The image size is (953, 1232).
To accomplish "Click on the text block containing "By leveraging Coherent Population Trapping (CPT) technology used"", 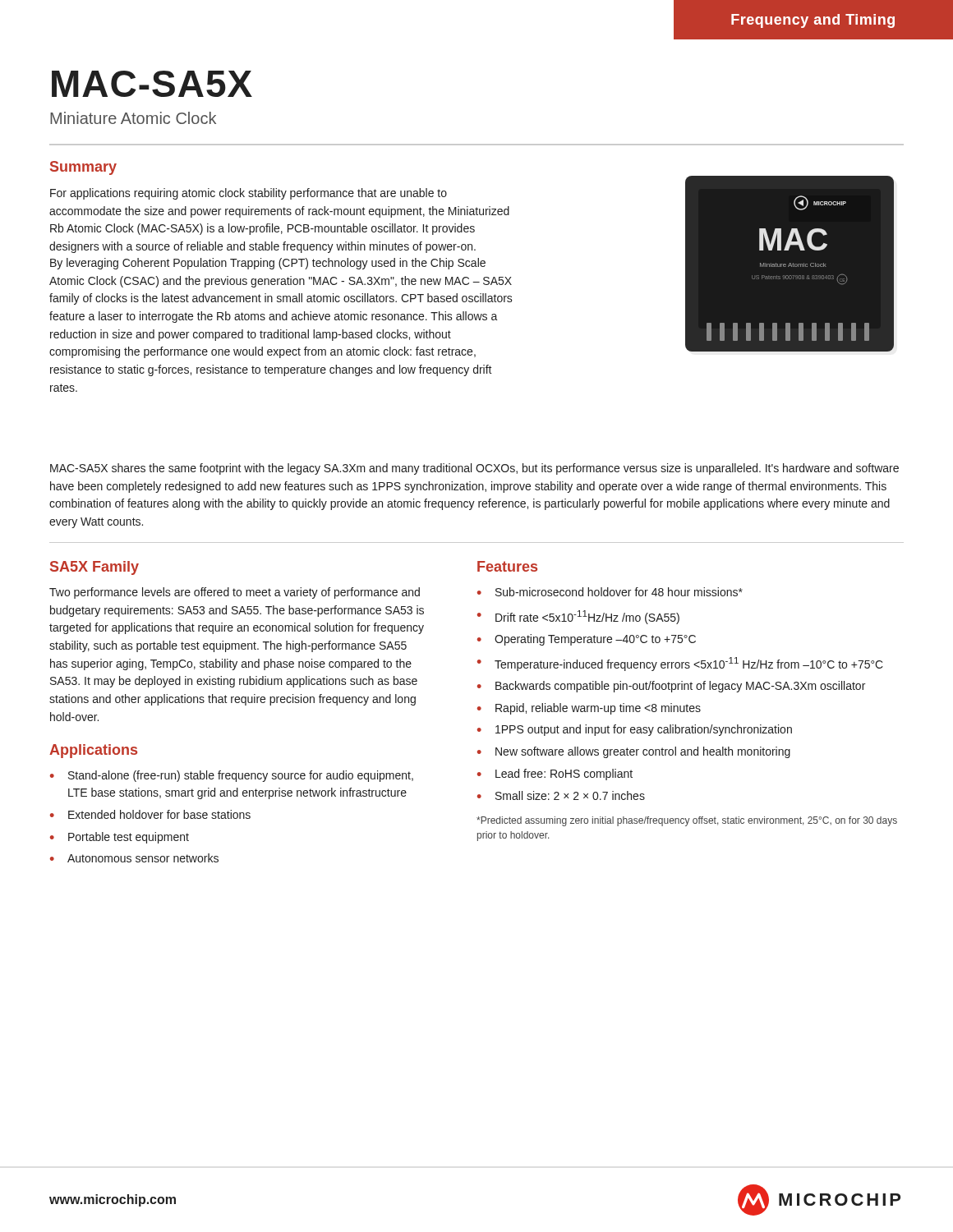I will pos(283,326).
